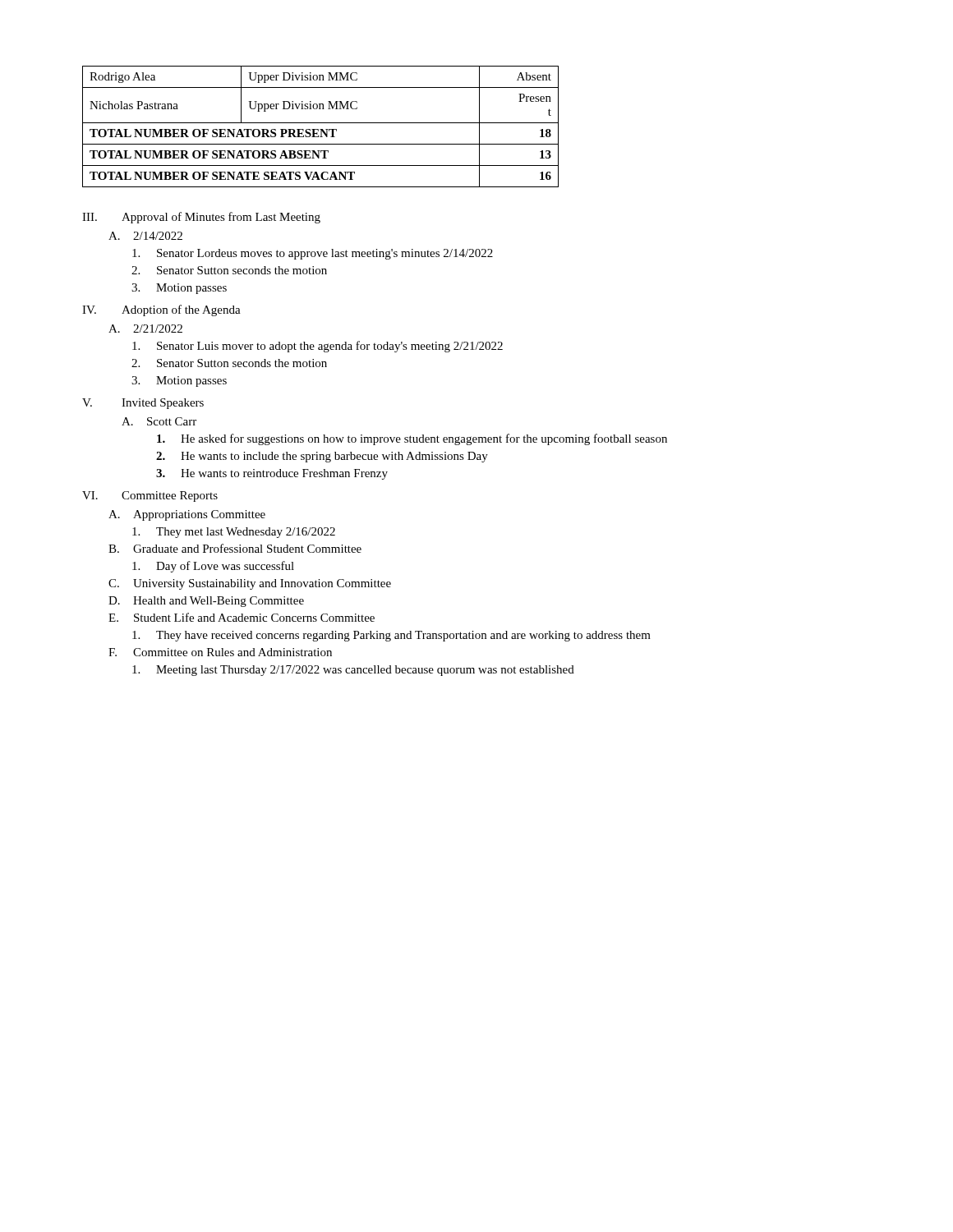Select the element starting "F. Committee on Rules and"
This screenshot has height=1232, width=953.
(x=220, y=652)
